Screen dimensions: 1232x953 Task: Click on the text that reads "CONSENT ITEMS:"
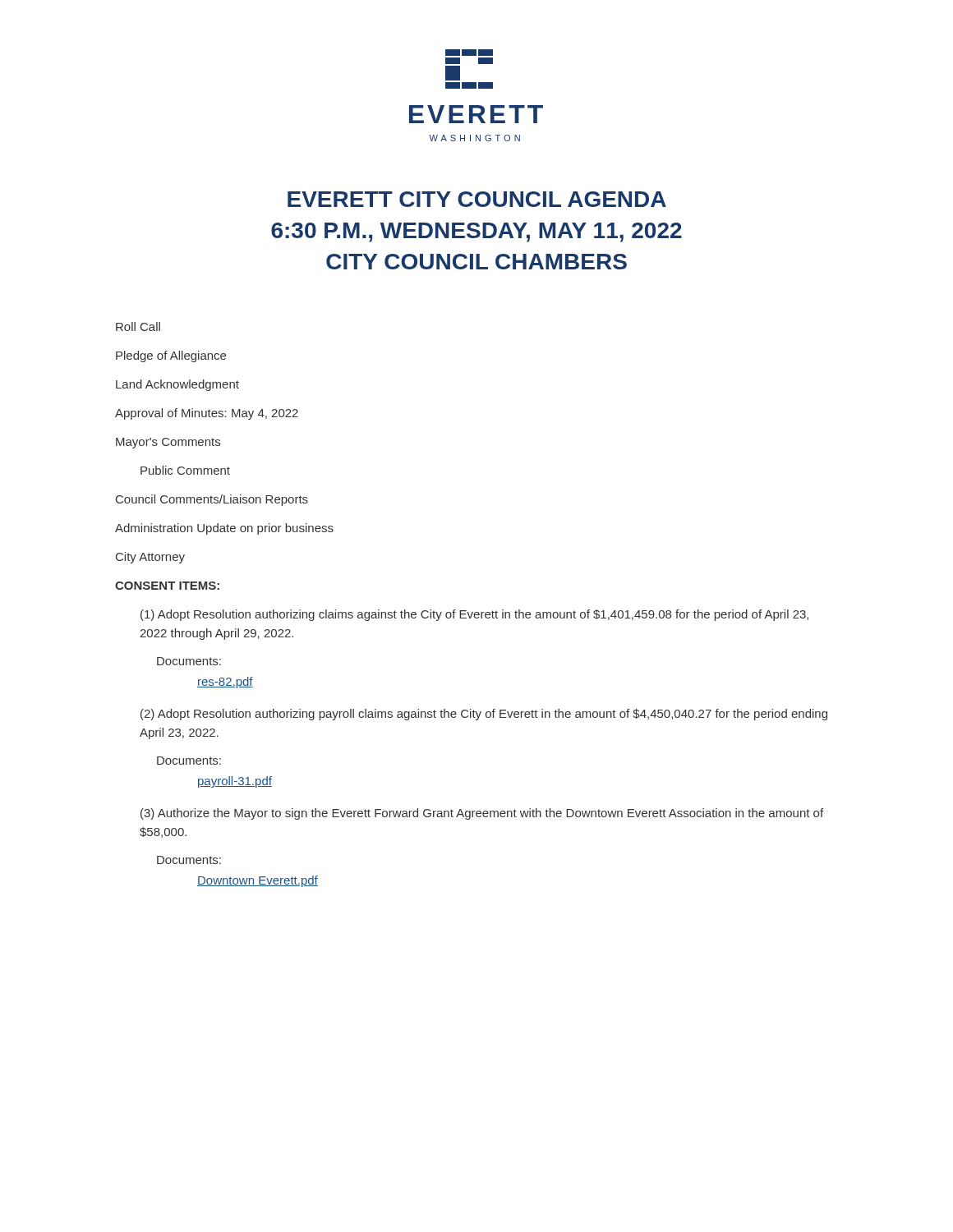click(168, 586)
